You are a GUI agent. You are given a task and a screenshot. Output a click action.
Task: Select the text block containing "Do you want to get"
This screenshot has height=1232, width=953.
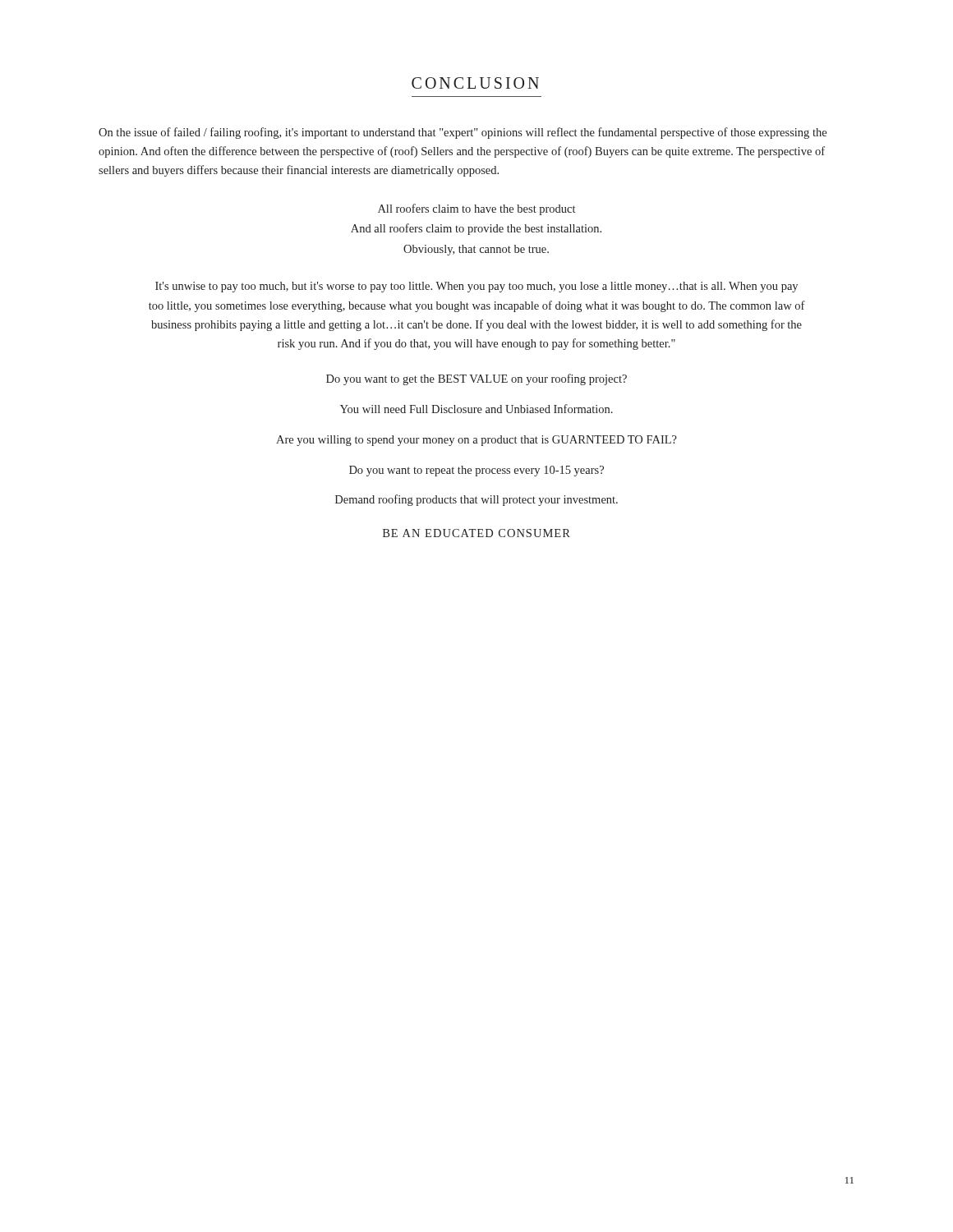[x=476, y=379]
